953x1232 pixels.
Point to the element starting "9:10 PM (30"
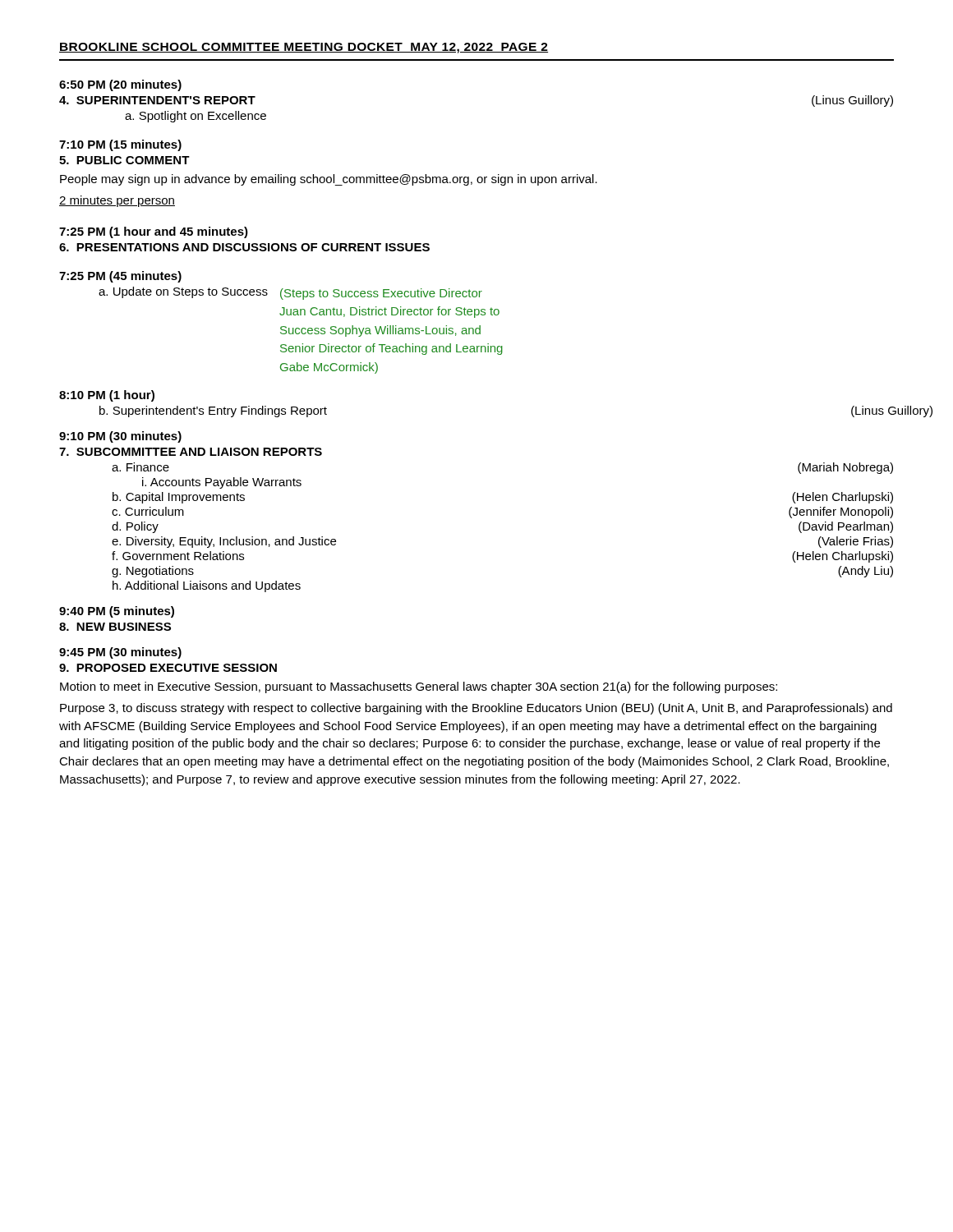pyautogui.click(x=120, y=436)
